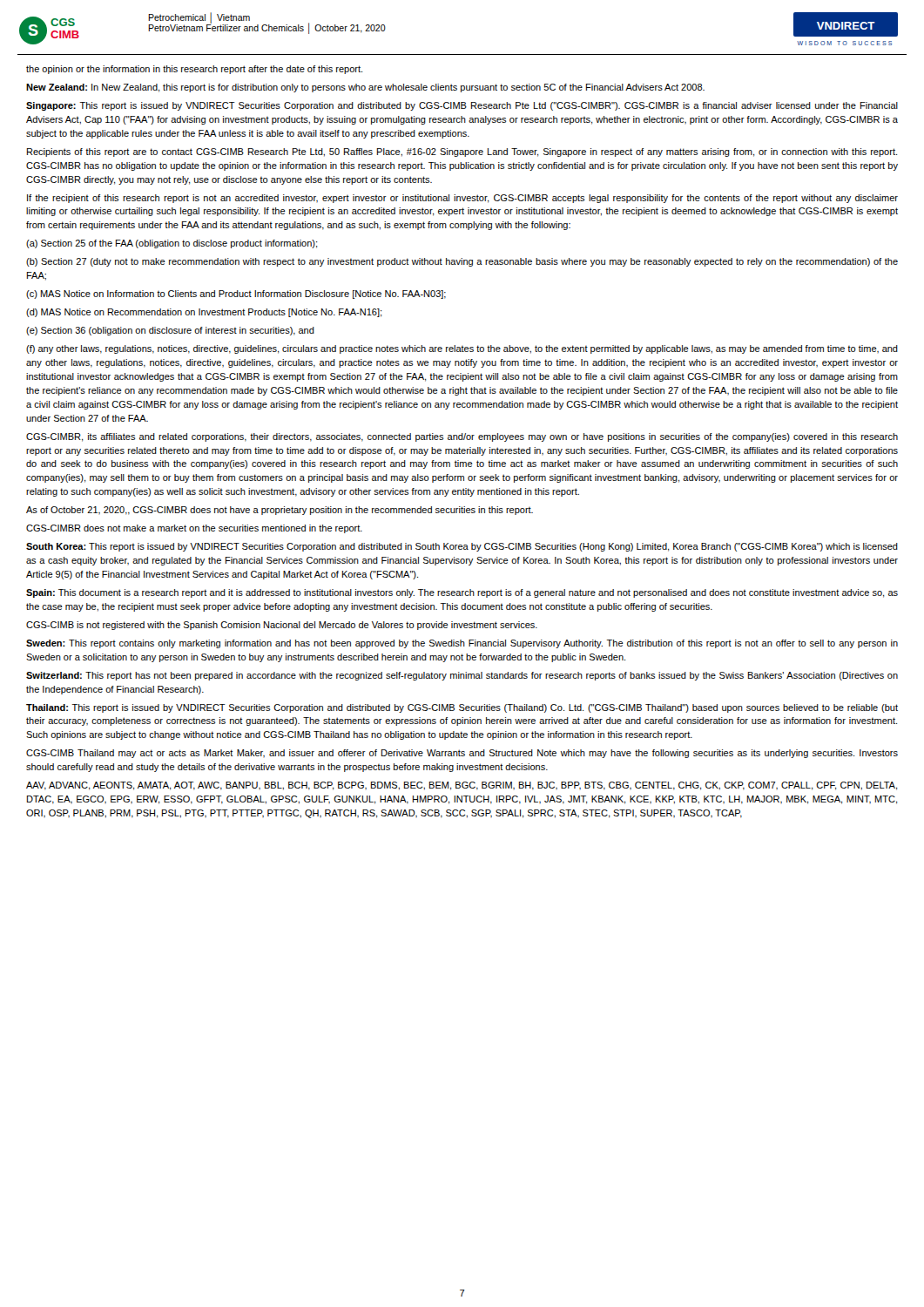Find the block starting "Thailand: This report is issued by VNDIRECT"
This screenshot has height=1307, width=924.
[x=462, y=722]
